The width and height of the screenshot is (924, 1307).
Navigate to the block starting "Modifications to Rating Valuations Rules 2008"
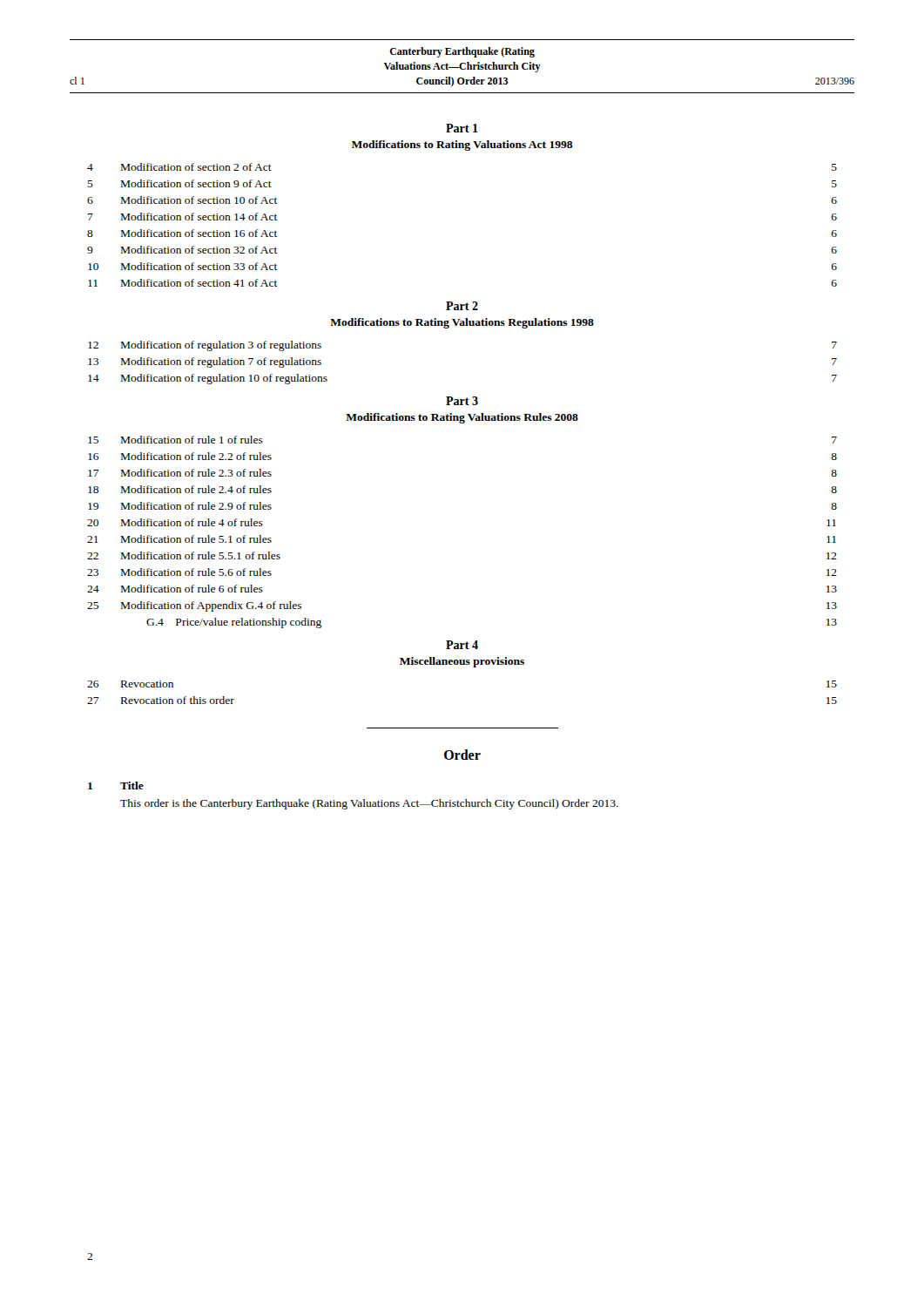pos(462,417)
